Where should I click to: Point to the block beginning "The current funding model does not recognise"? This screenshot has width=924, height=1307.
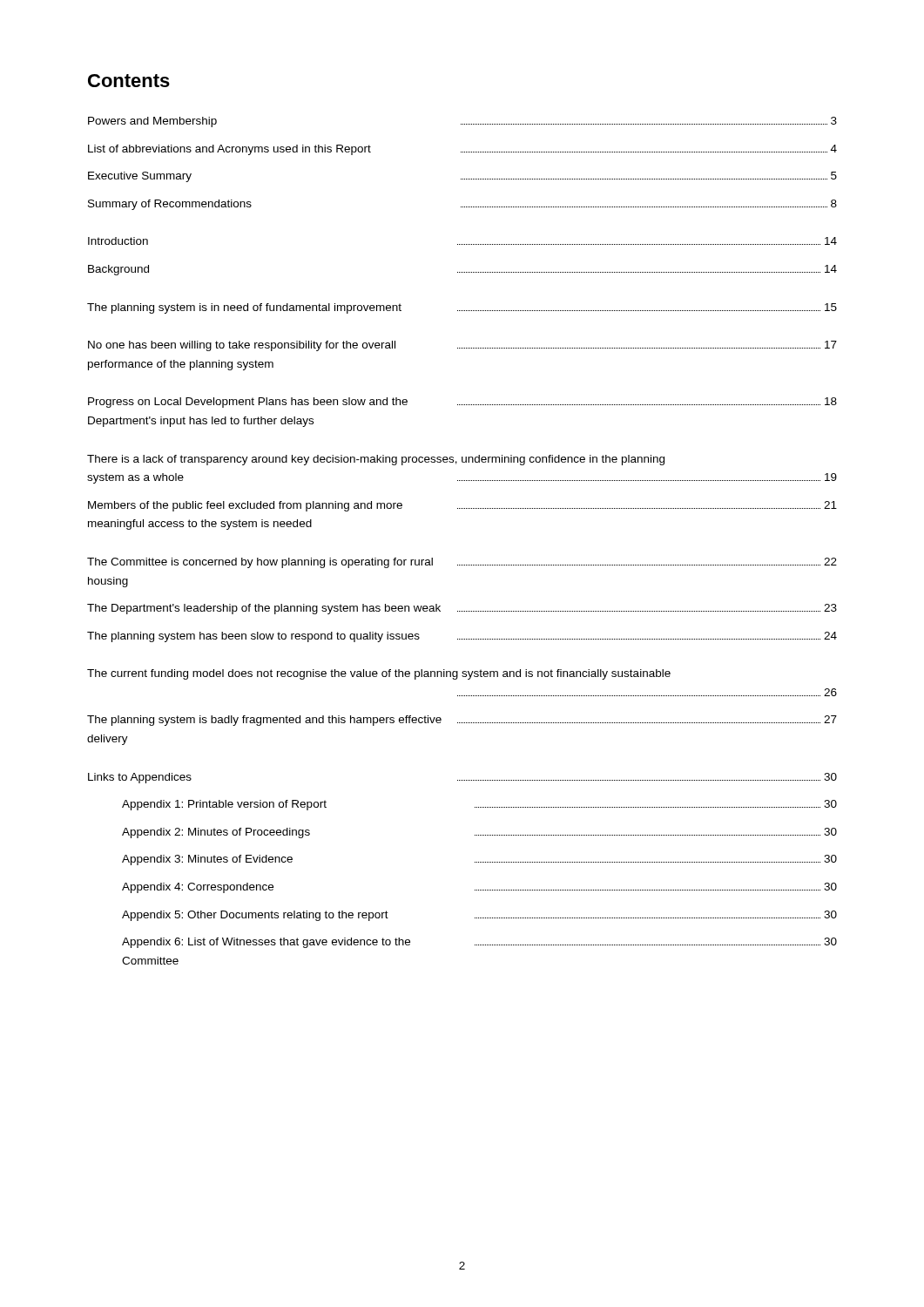click(462, 683)
